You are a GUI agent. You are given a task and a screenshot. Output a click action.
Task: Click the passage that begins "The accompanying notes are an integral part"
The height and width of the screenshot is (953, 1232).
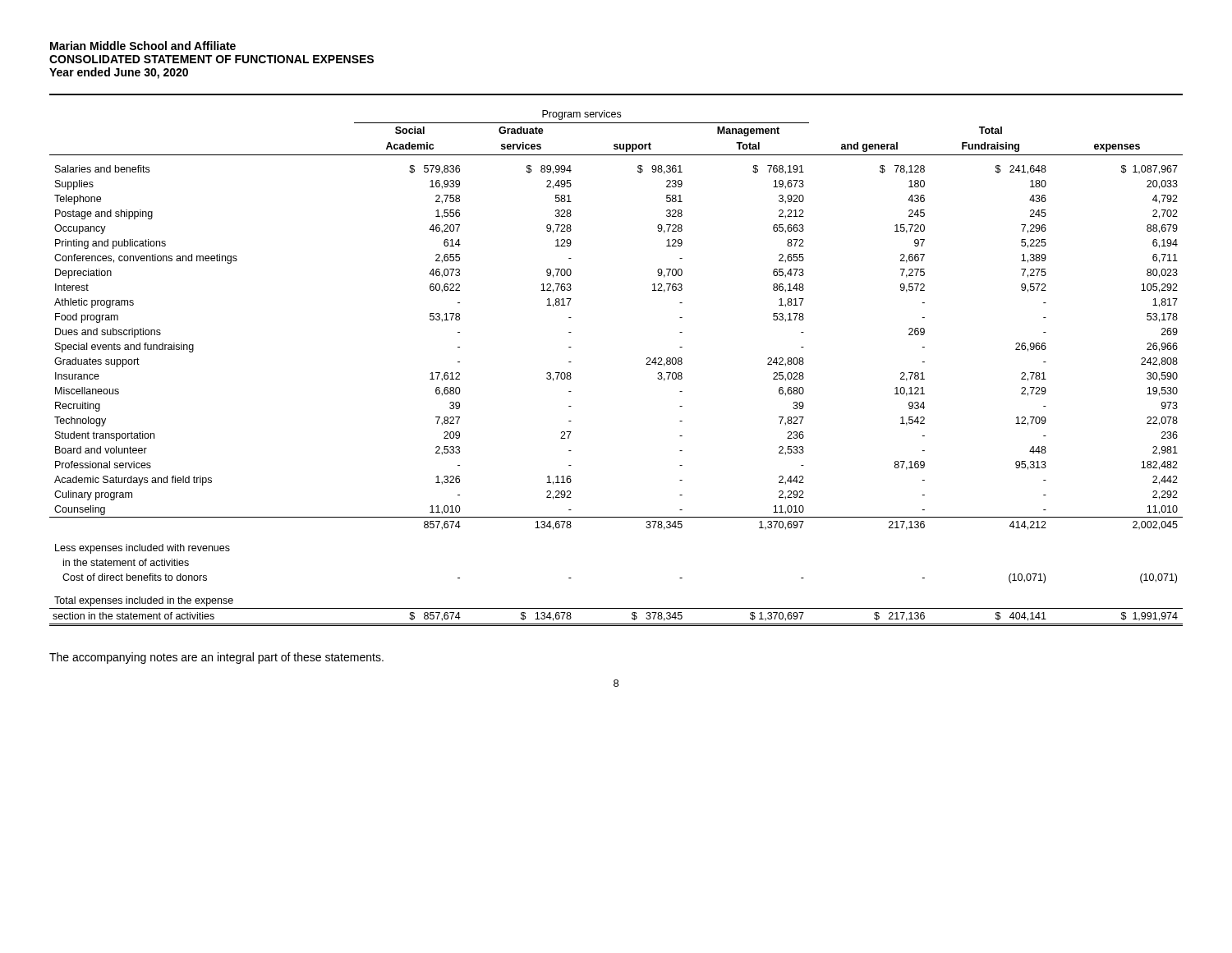click(x=217, y=657)
